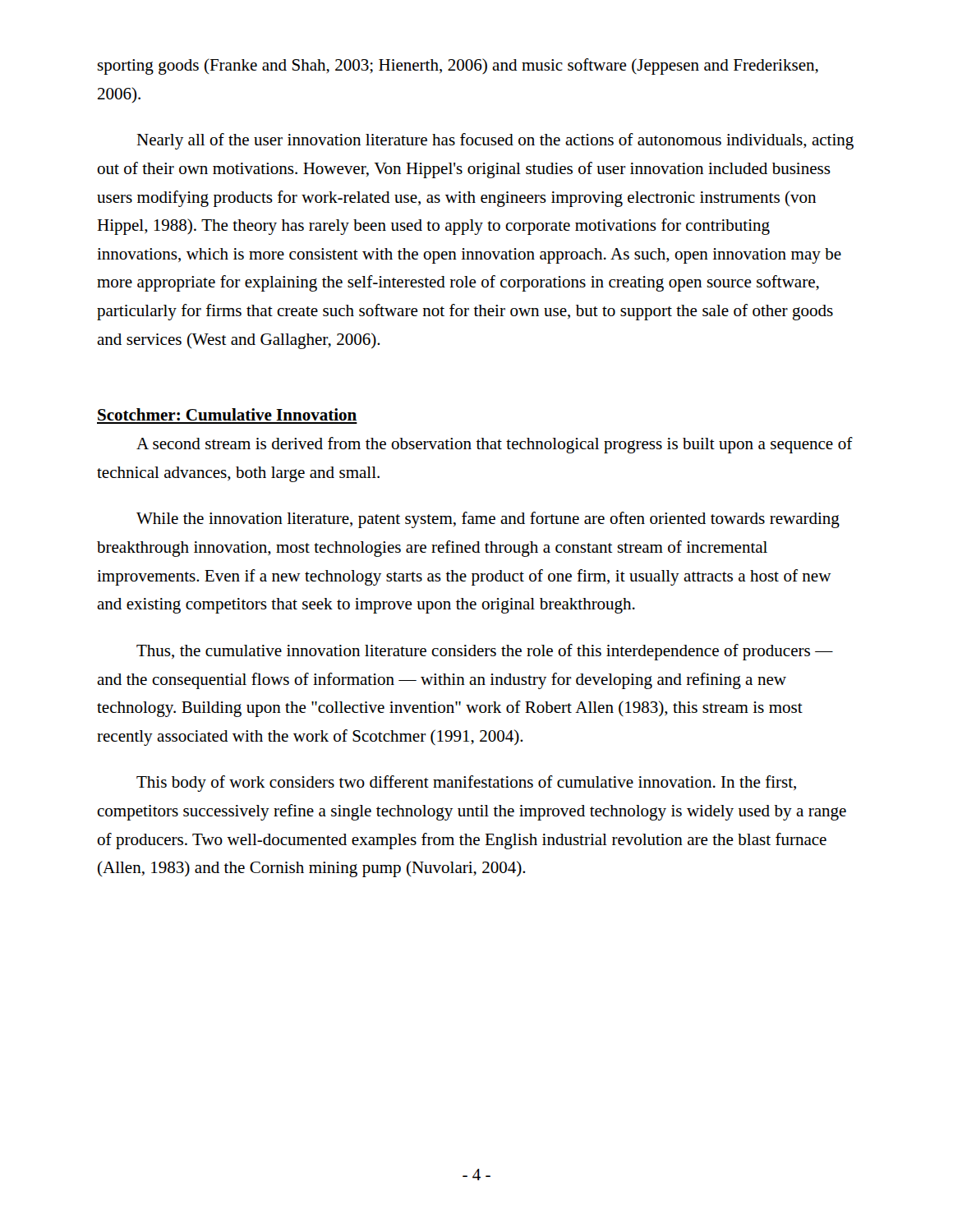953x1232 pixels.
Task: Select the text block with the text "While the innovation literature, patent system, fame"
Action: click(476, 561)
